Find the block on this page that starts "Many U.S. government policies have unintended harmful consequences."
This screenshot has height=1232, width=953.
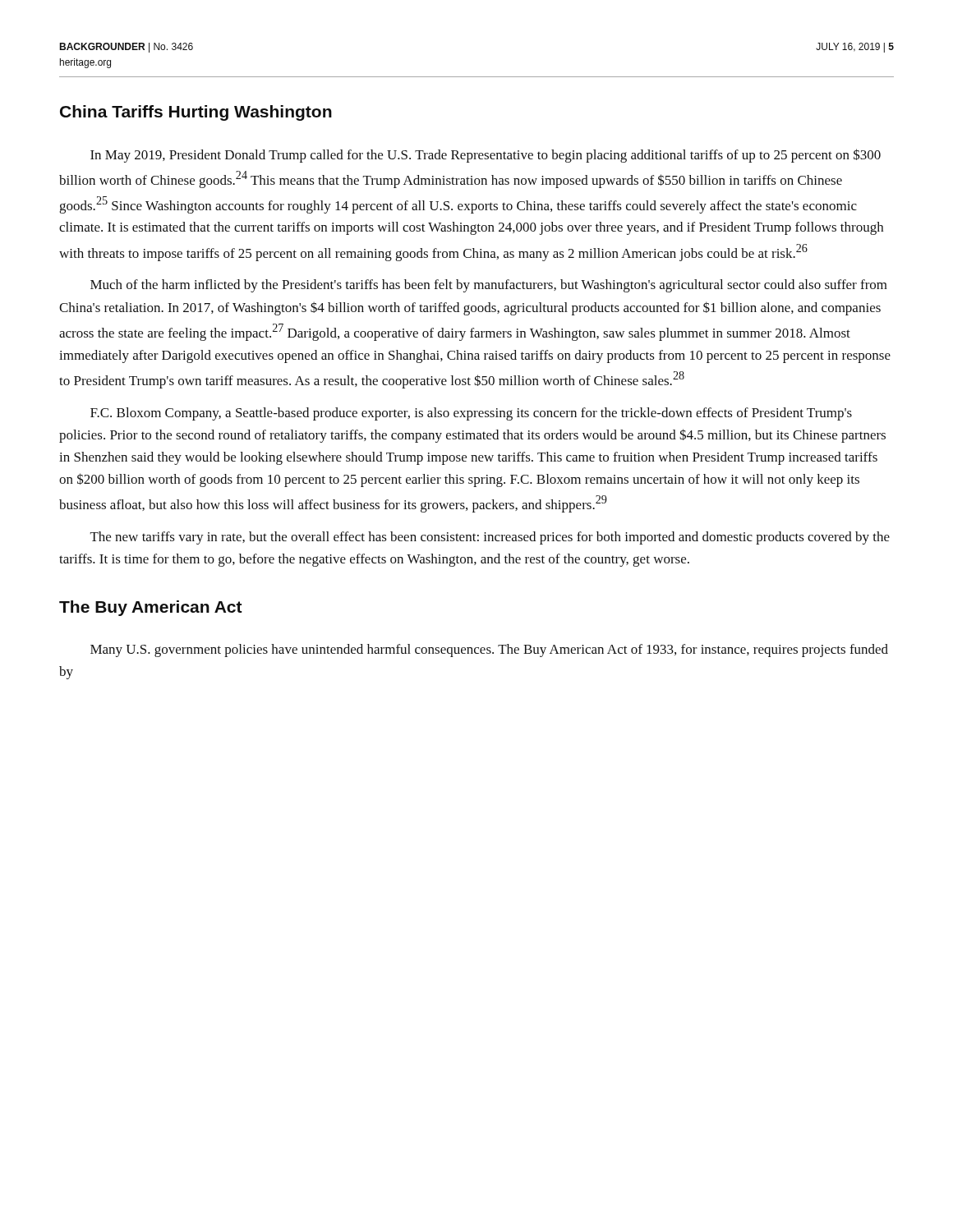(474, 661)
